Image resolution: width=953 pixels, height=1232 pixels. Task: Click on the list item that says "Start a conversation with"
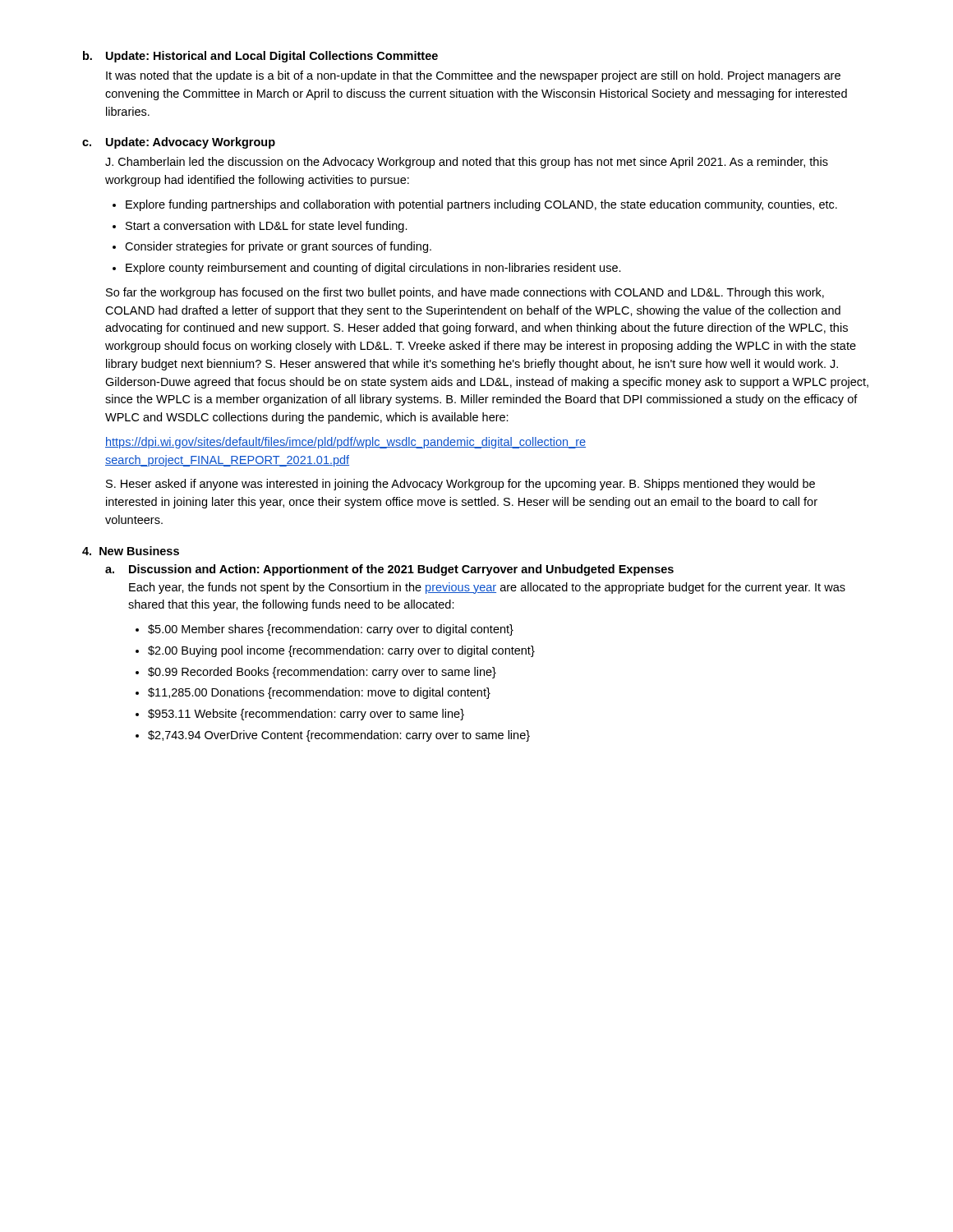point(266,225)
